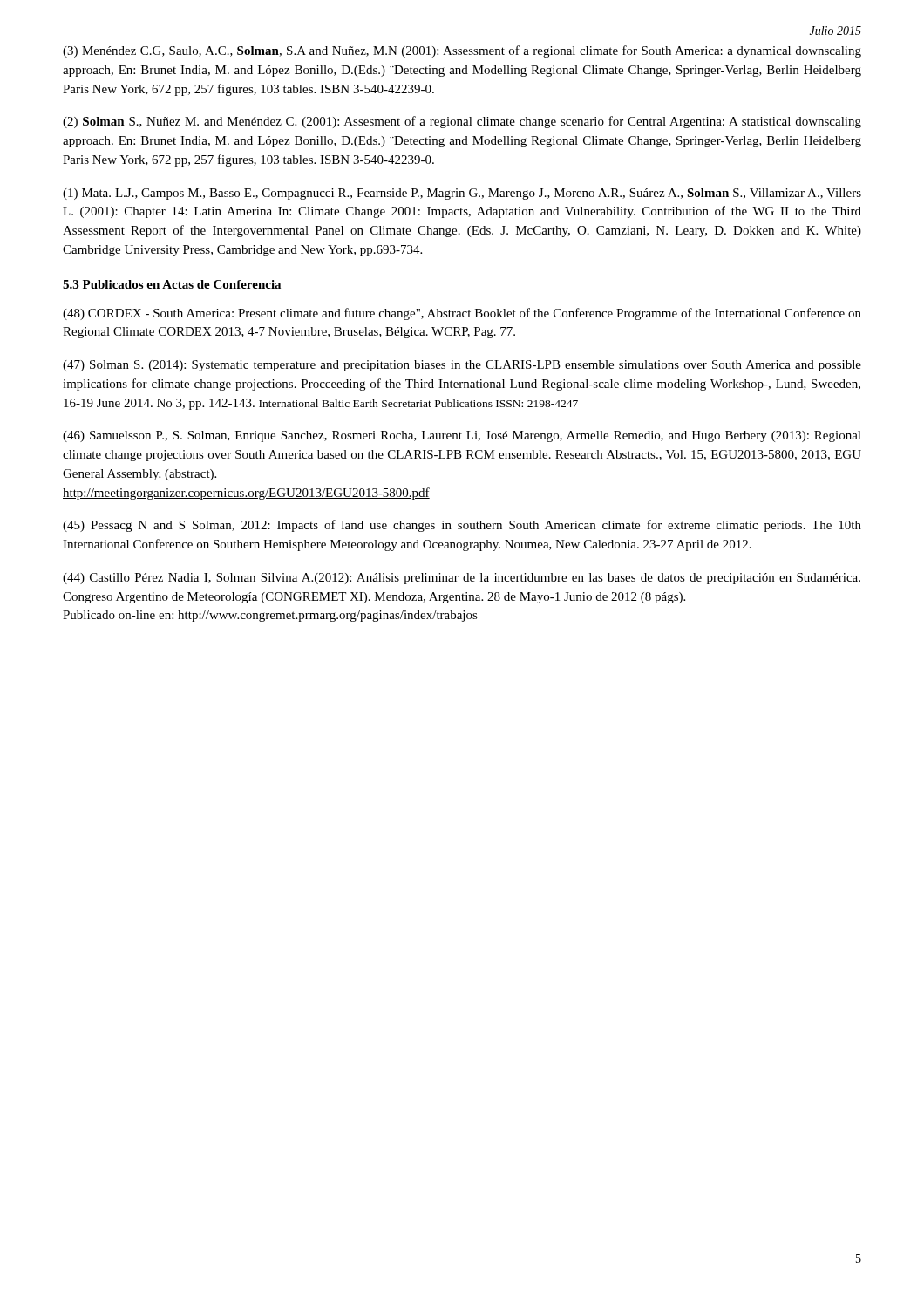
Task: Find the block on this page that starts "(3) Menéndez C.G, Saulo,"
Action: (x=462, y=70)
